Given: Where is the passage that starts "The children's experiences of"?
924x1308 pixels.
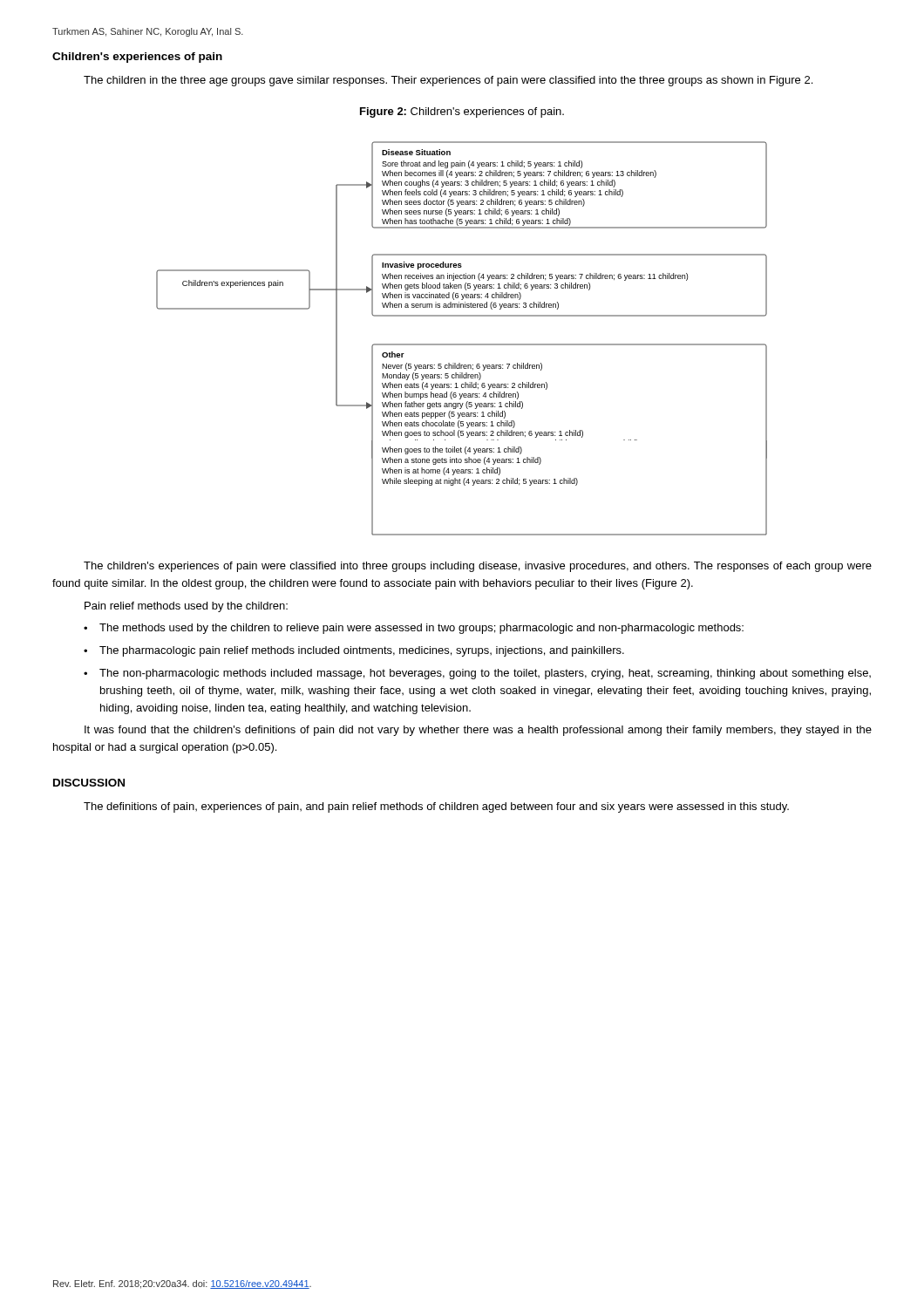Looking at the screenshot, I should 462,574.
